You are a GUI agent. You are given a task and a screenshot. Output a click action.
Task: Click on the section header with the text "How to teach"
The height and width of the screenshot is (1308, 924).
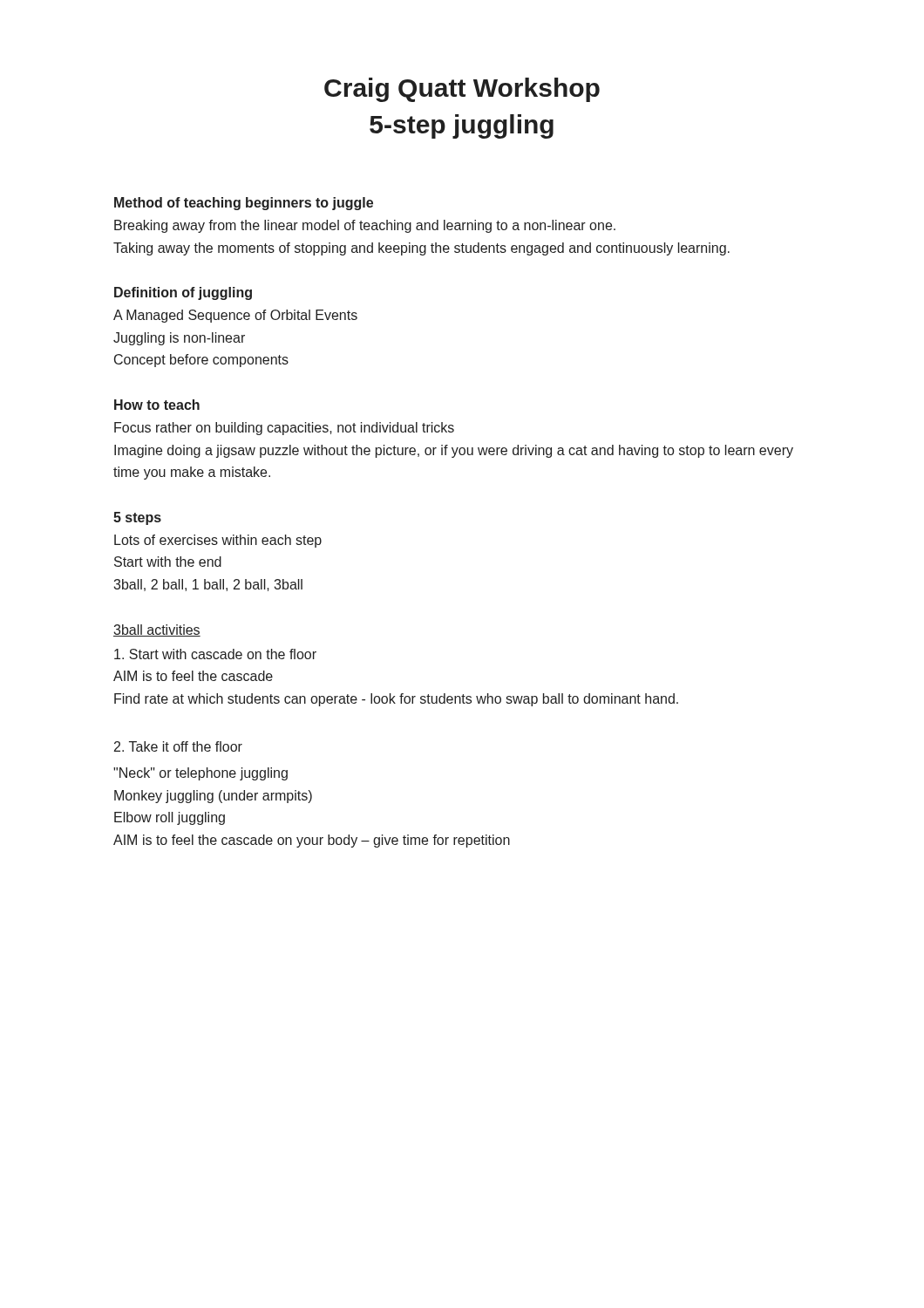(x=157, y=405)
